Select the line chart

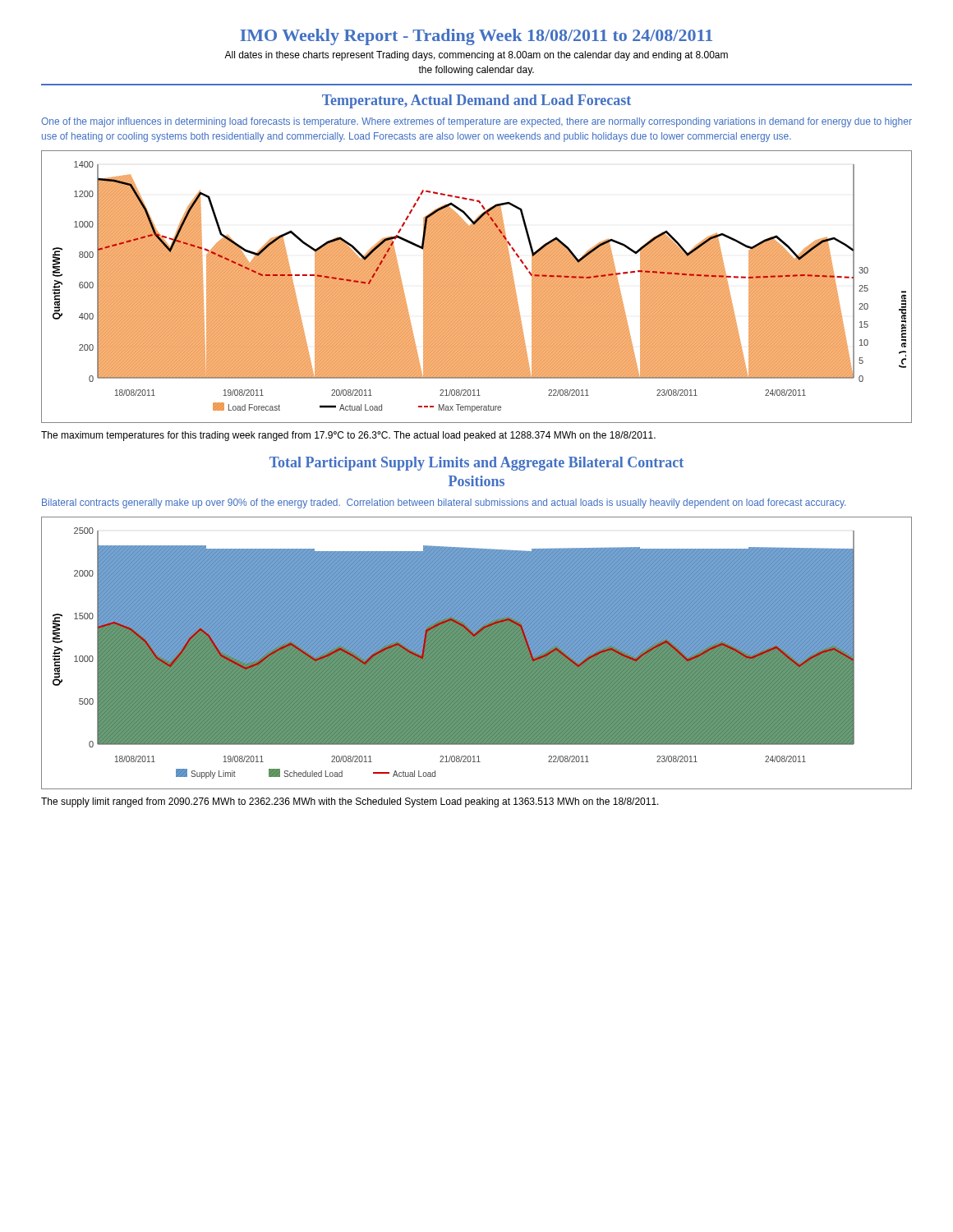pyautogui.click(x=476, y=287)
